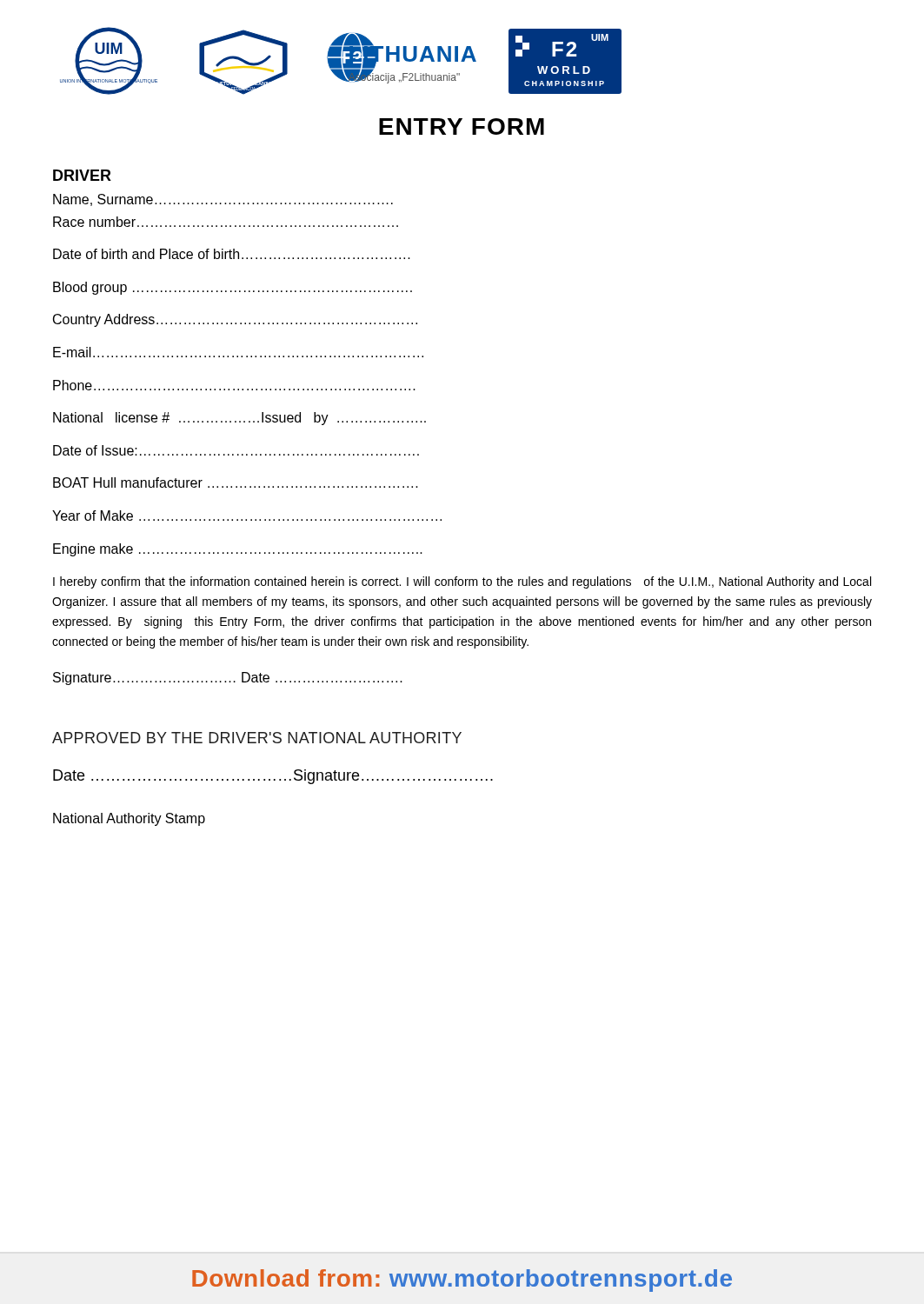Click on the text that reads "Blood group ……………………………………………………."
This screenshot has height=1304, width=924.
pyautogui.click(x=233, y=287)
